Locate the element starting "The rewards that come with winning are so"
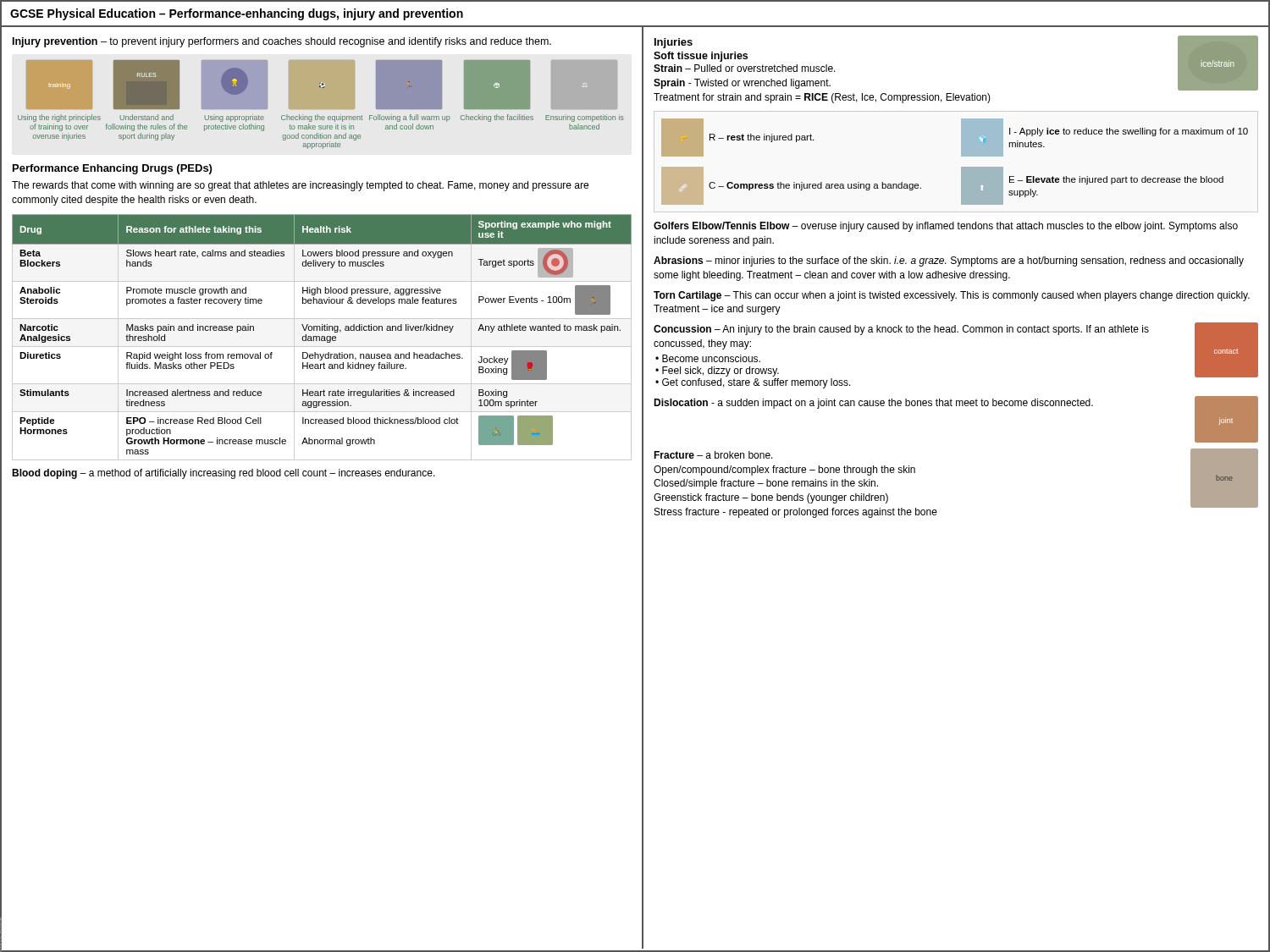This screenshot has height=952, width=1270. 300,193
